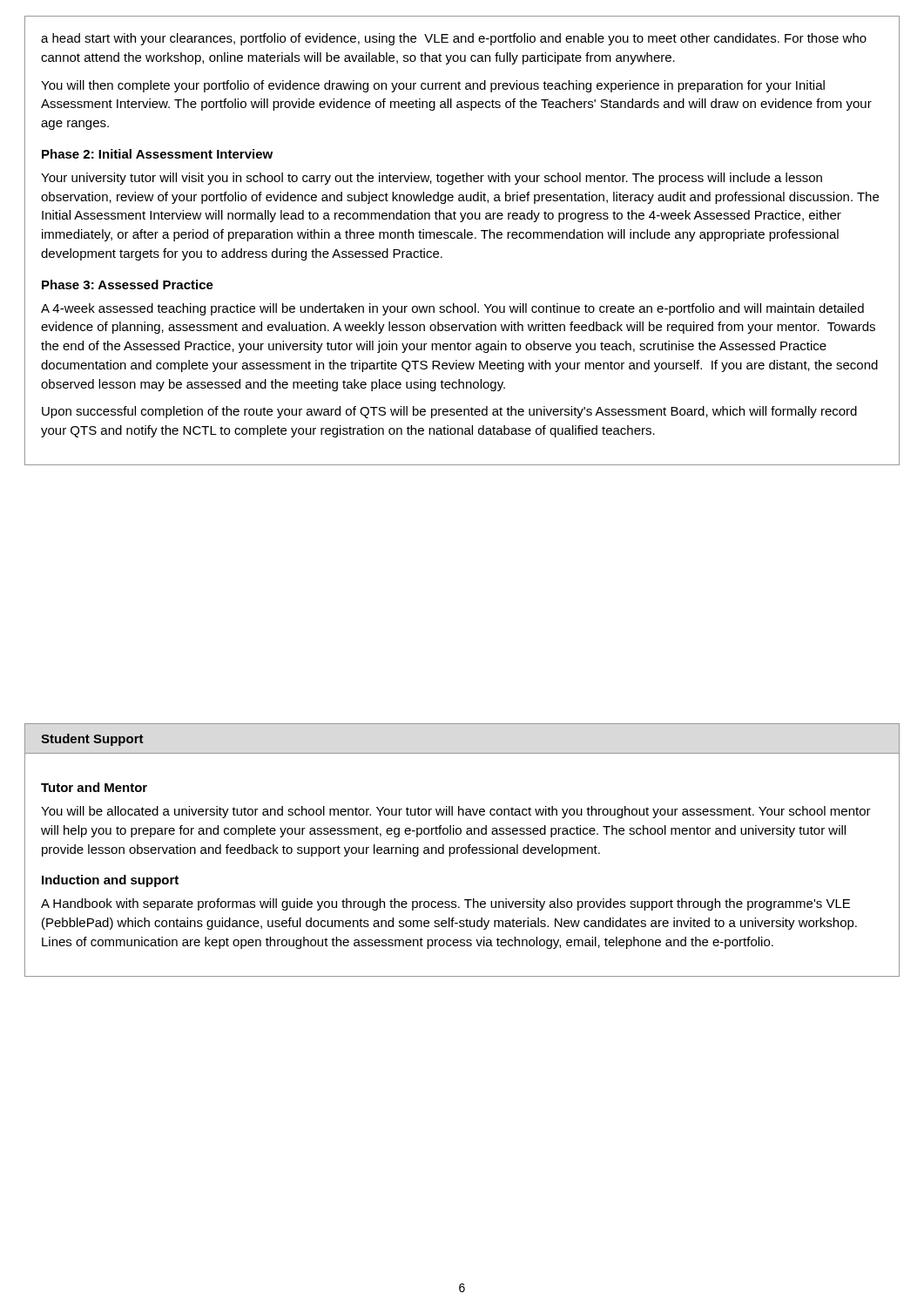Point to the text block starting "Tutor and Mentor"
Screen dimensions: 1307x924
[x=94, y=787]
